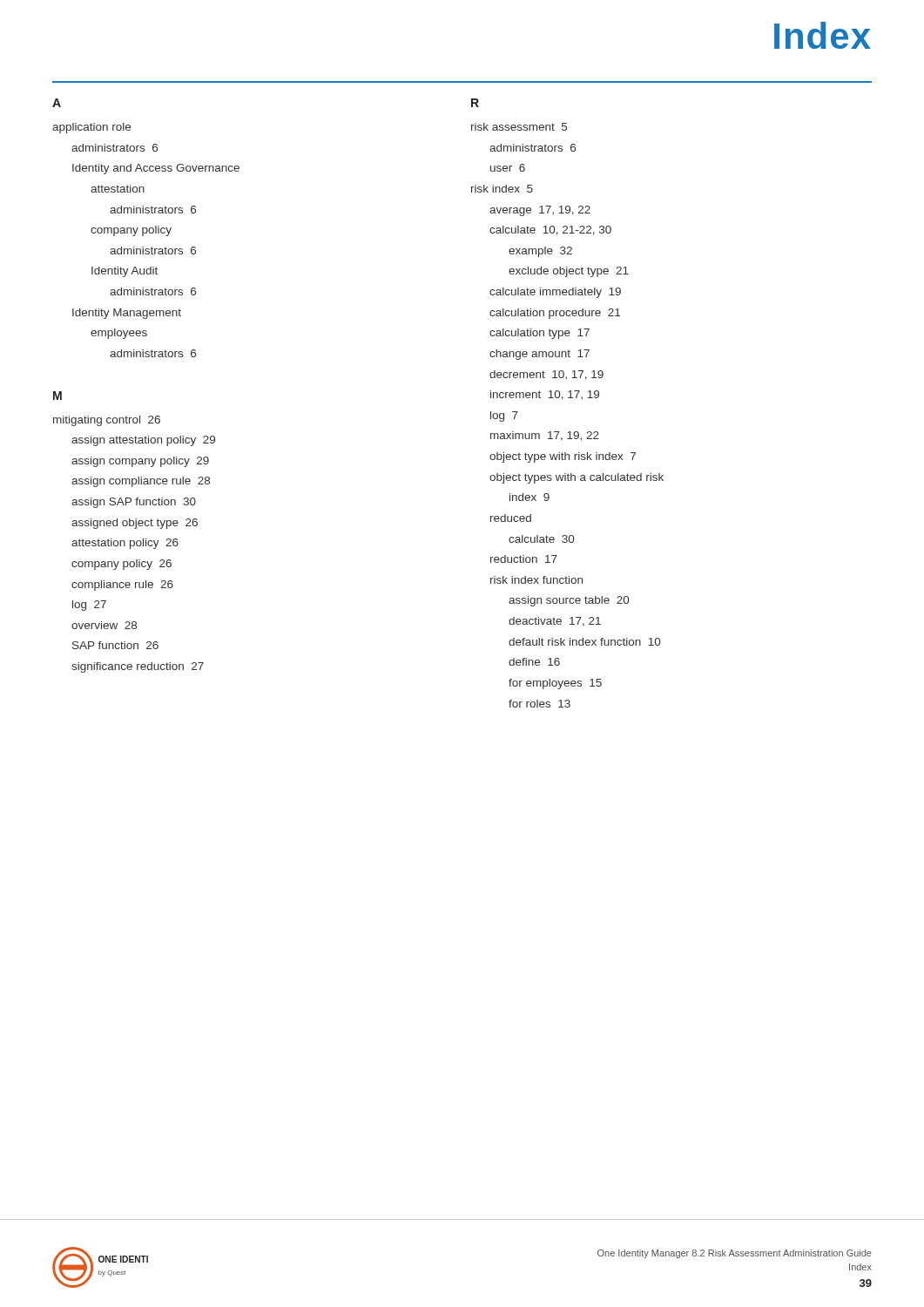Point to the element starting "log 7"
The image size is (924, 1307).
[x=504, y=415]
